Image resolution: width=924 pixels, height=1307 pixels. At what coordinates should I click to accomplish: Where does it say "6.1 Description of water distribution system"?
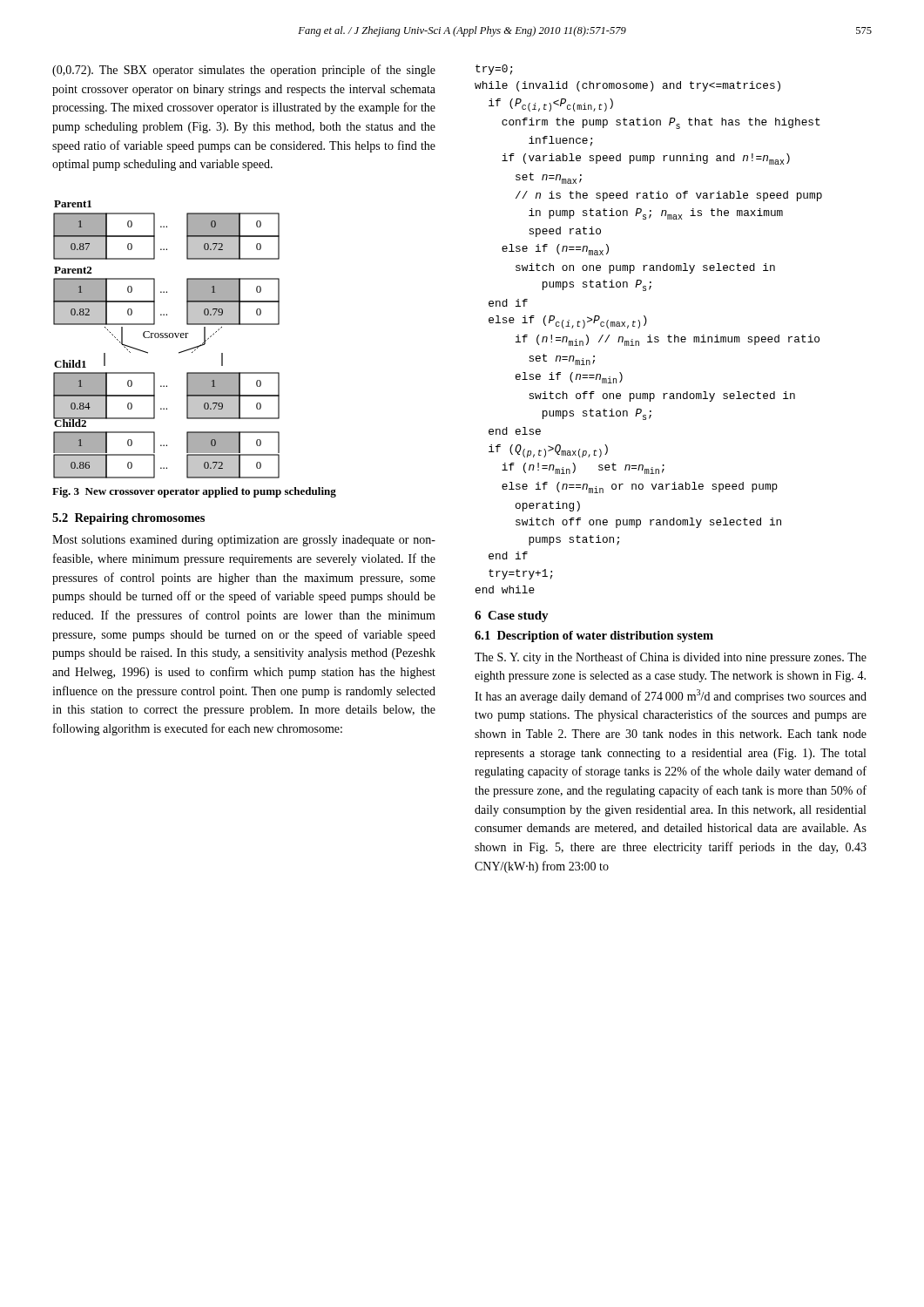click(594, 635)
